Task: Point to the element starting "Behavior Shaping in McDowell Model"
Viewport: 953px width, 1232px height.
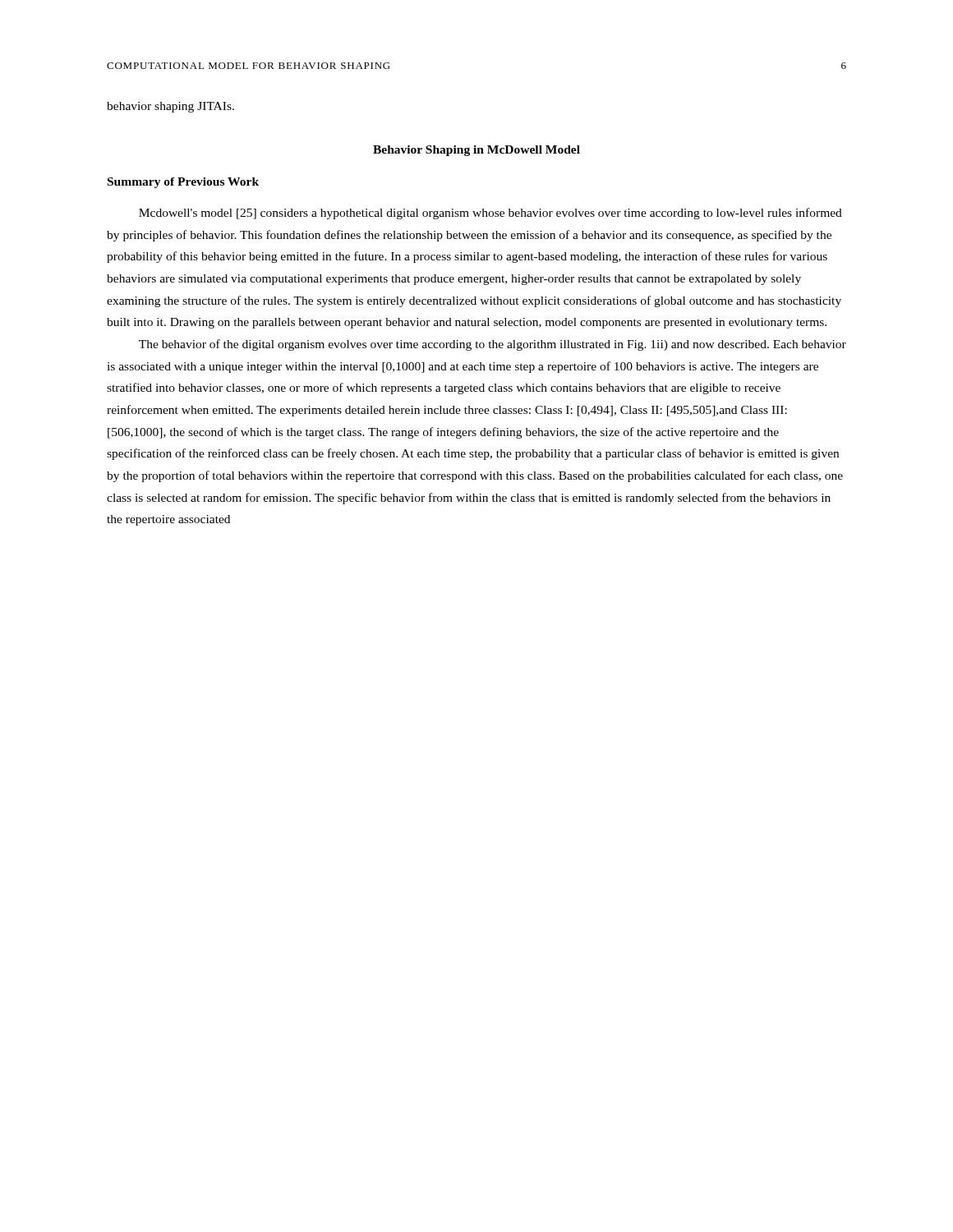Action: 476,149
